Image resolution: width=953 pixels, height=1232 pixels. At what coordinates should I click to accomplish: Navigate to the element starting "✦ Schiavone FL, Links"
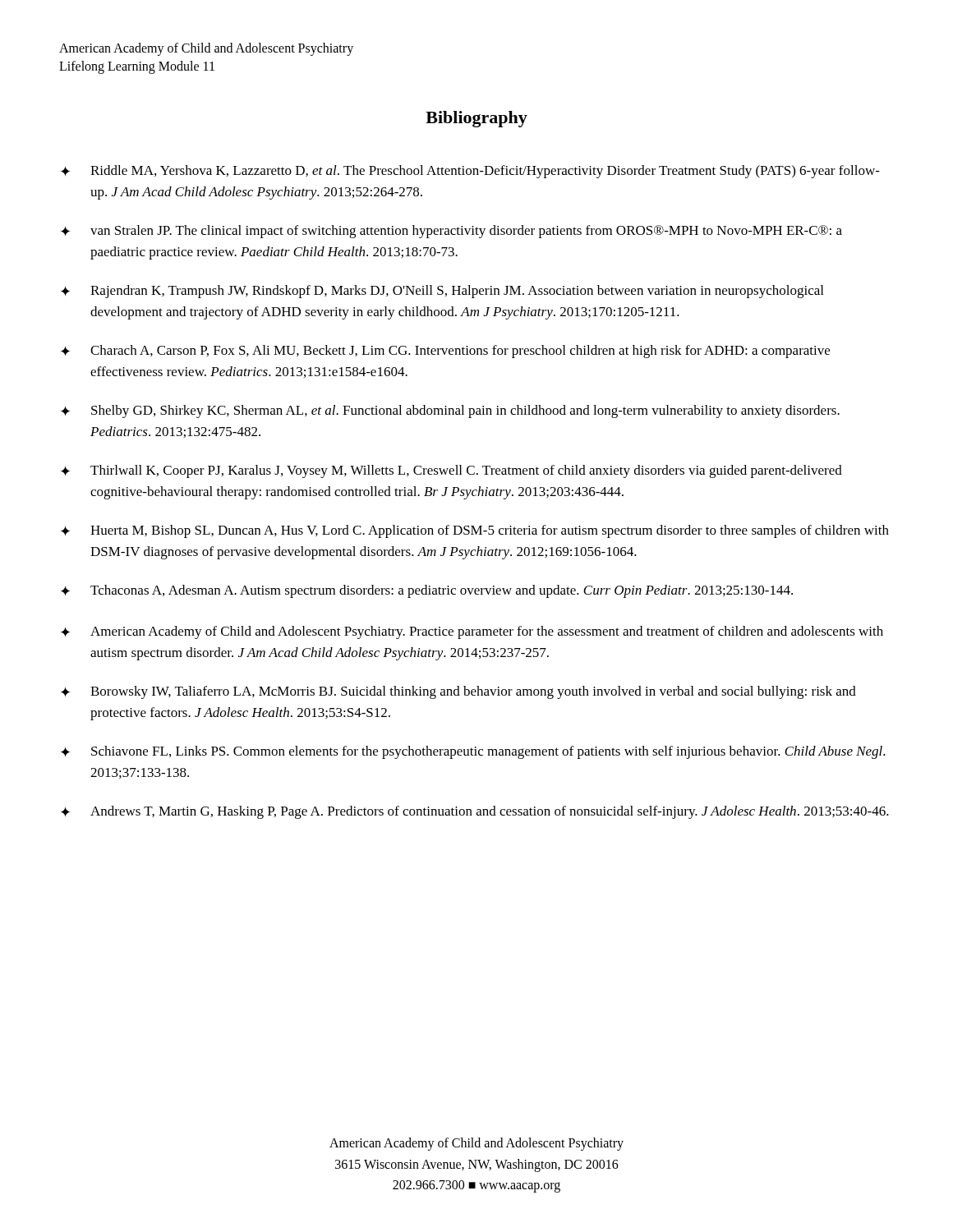click(x=476, y=762)
